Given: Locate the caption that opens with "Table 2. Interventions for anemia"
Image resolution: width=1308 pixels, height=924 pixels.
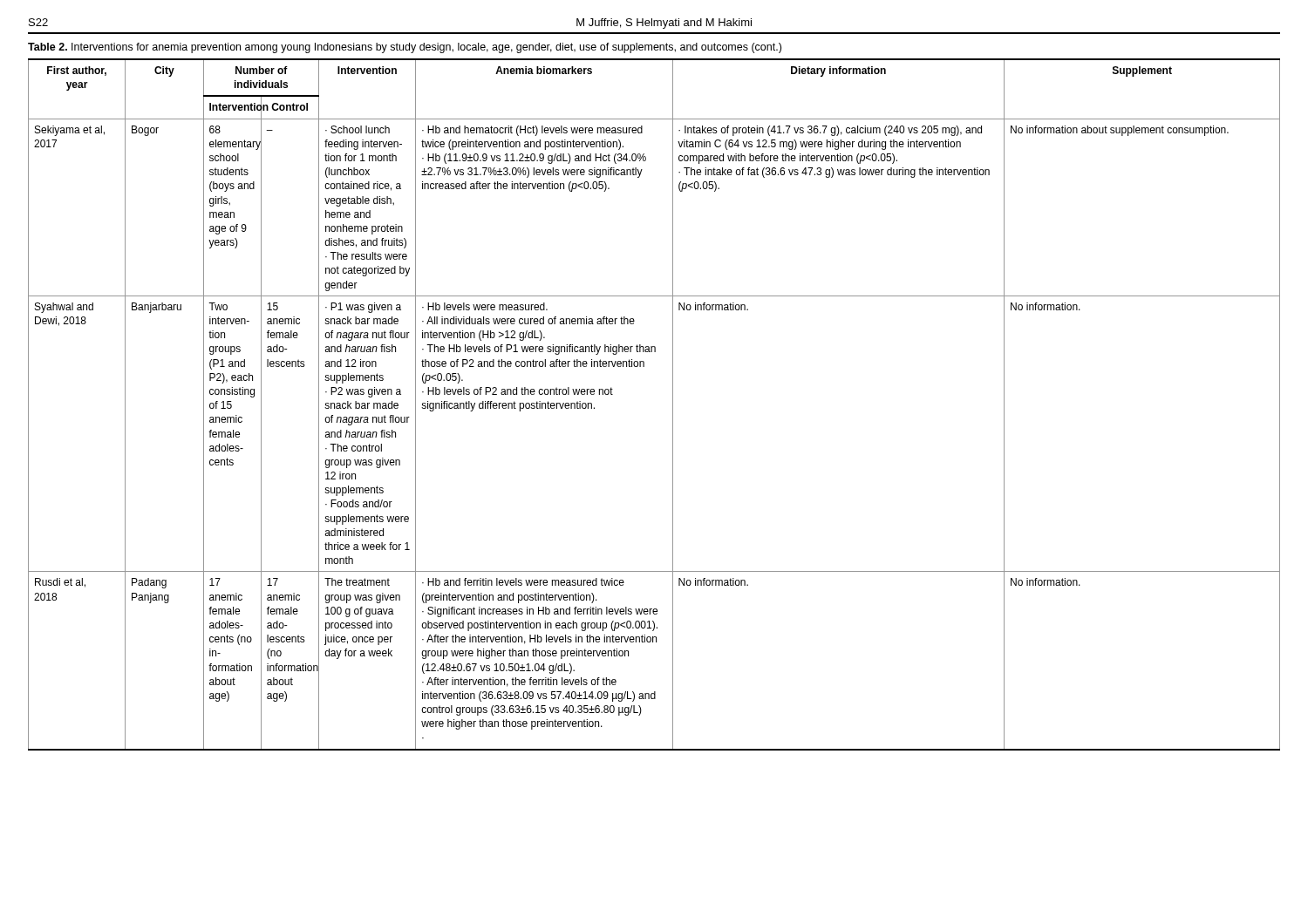Looking at the screenshot, I should 405,47.
